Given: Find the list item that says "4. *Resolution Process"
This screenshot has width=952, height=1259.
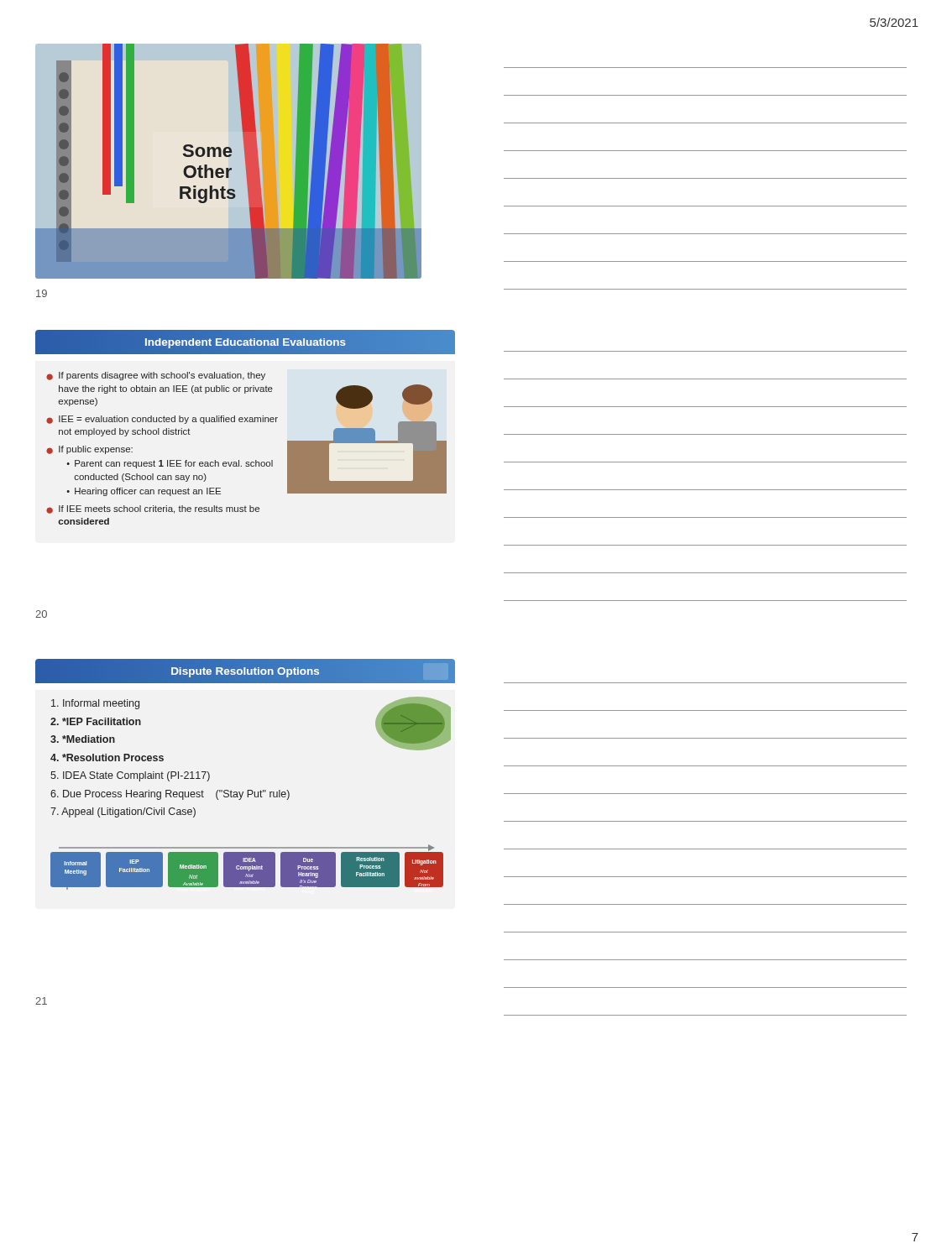Looking at the screenshot, I should click(x=107, y=757).
